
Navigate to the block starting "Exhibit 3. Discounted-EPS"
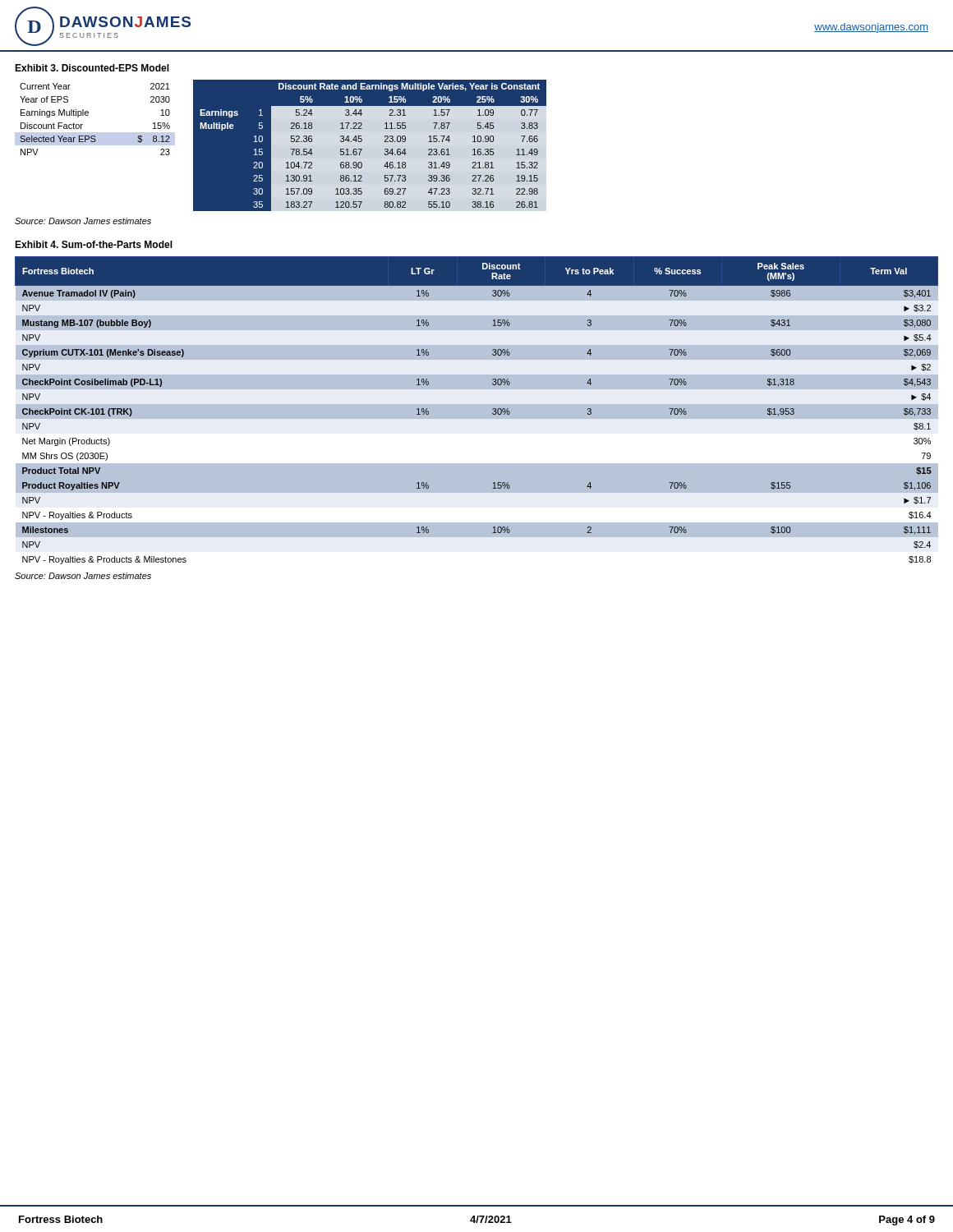click(x=92, y=68)
